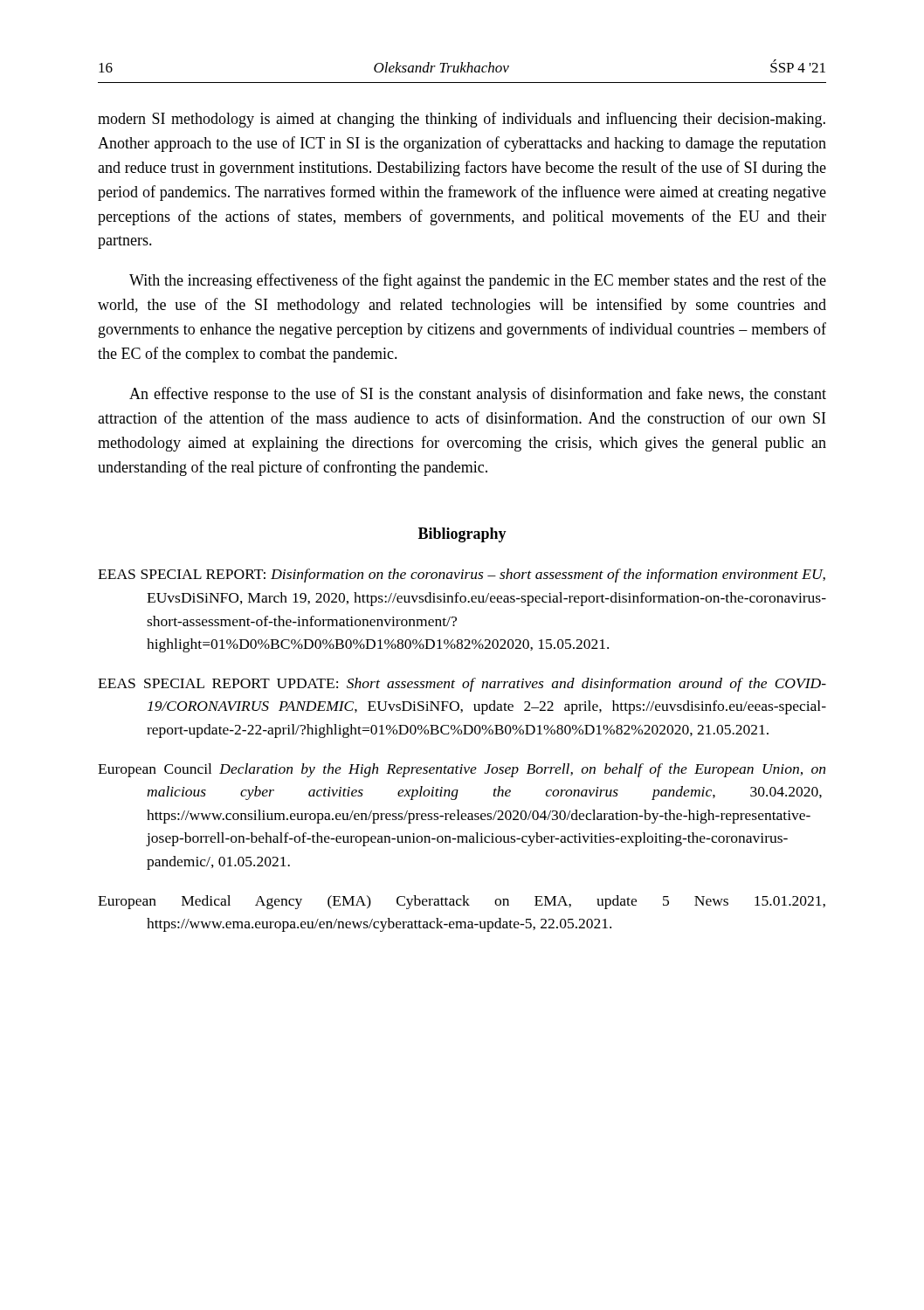This screenshot has height=1310, width=924.
Task: Select the text block containing "modern SI methodology is aimed at changing"
Action: 462,181
